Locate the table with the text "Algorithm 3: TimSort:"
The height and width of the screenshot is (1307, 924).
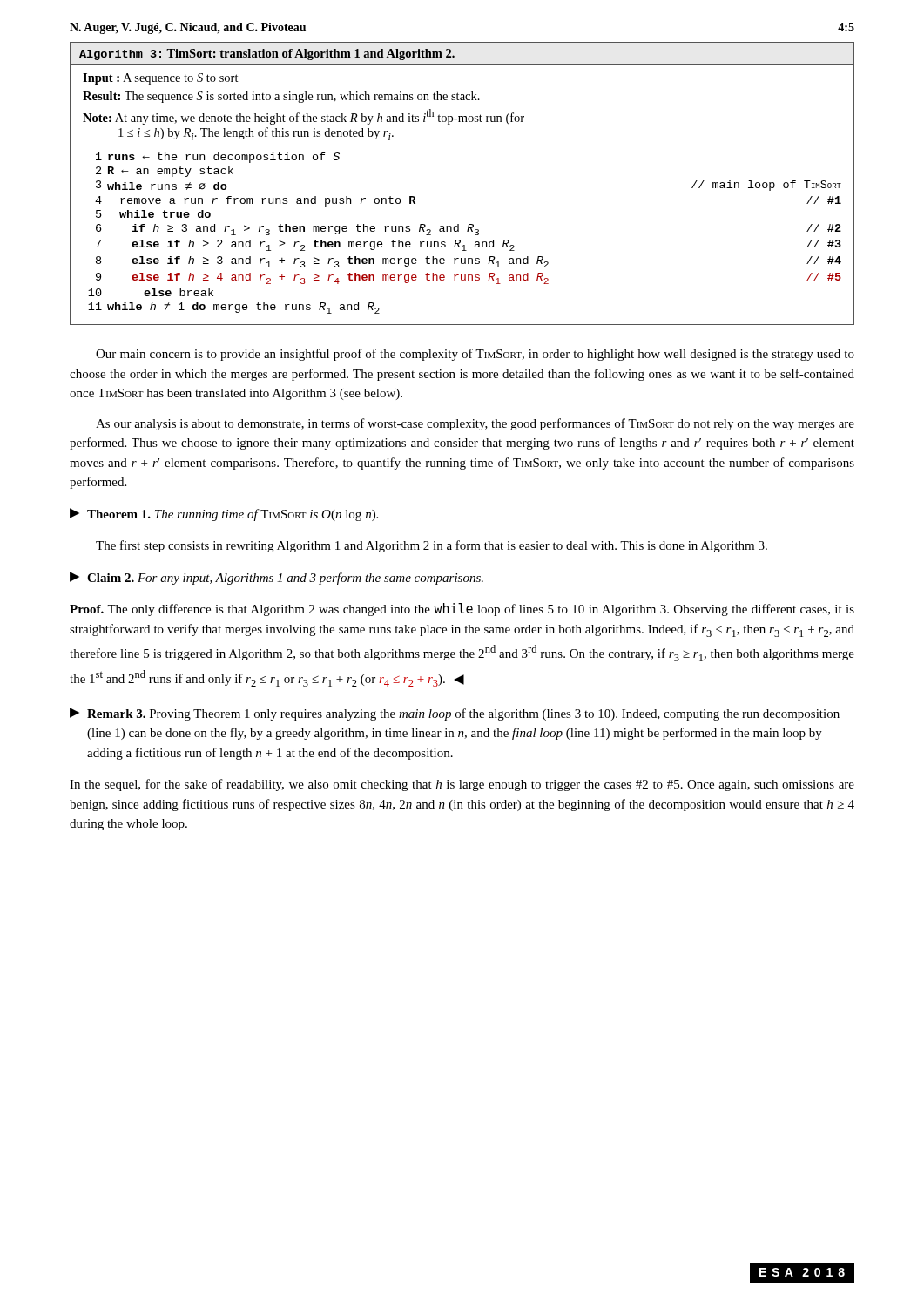[x=462, y=184]
